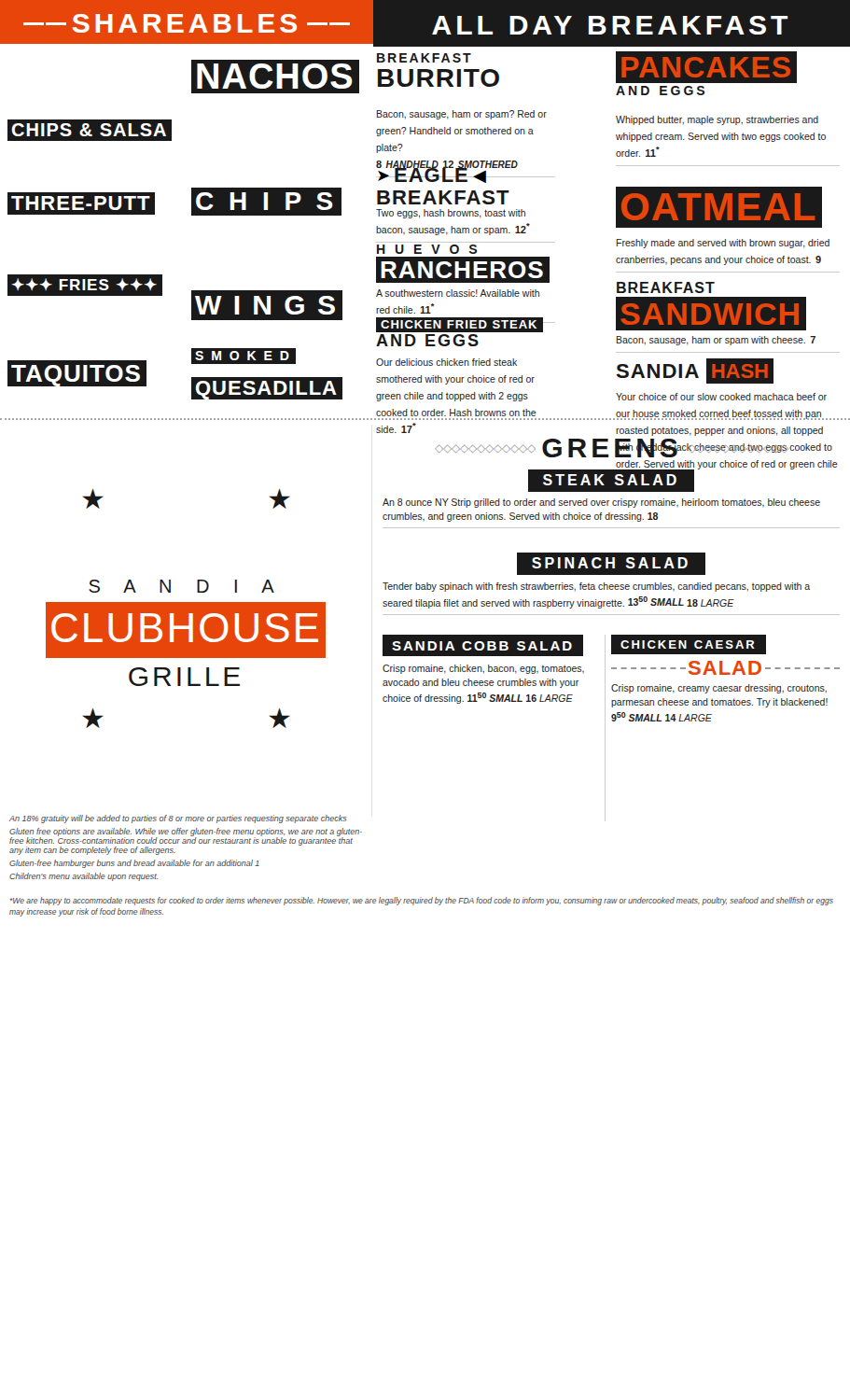Select the region starting "Bacon, sausage, ham or spam? Red or"
Viewport: 850px width, 1400px height.
point(466,143)
